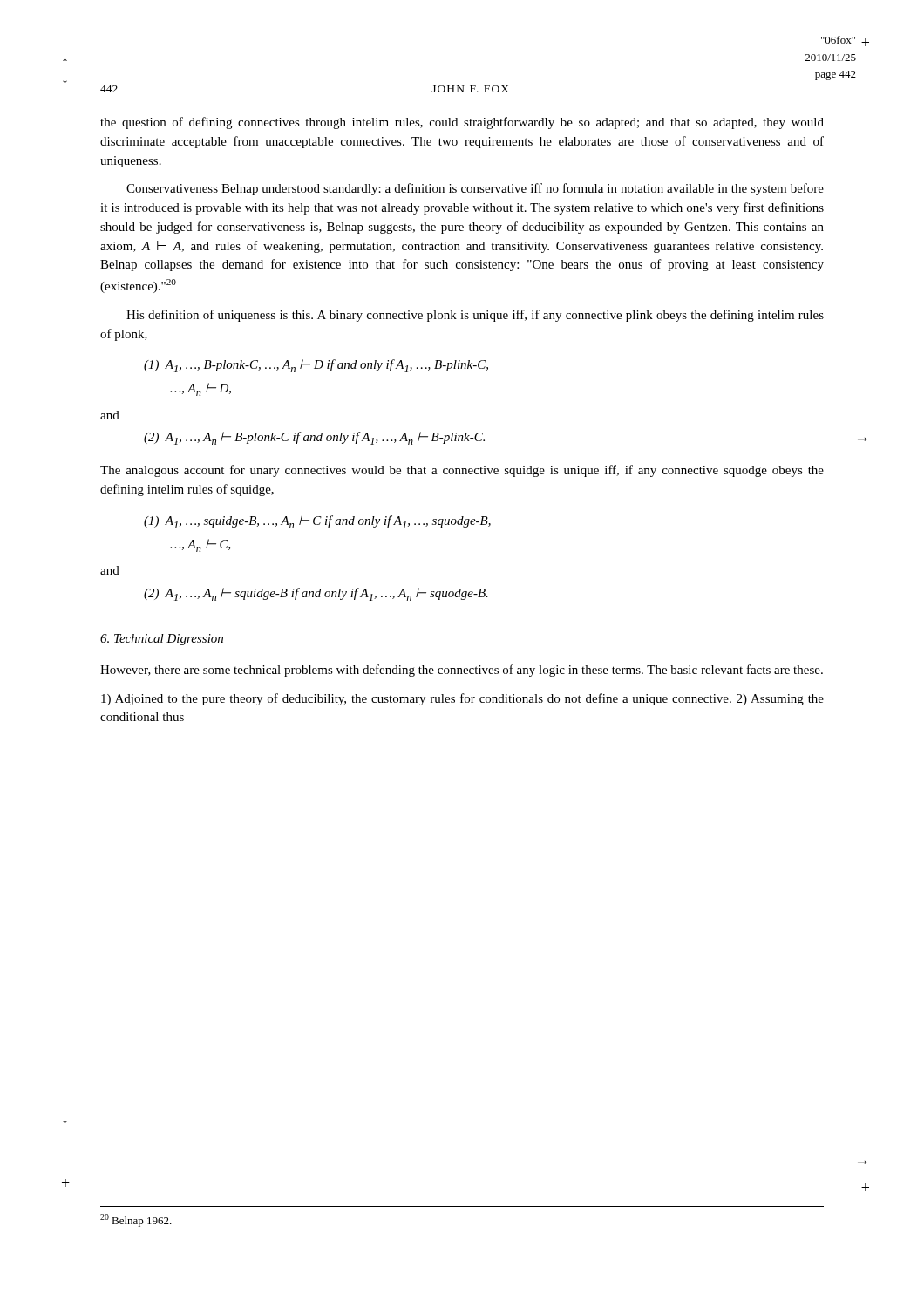Image resolution: width=924 pixels, height=1308 pixels.
Task: Find the section header that says "6. Technical Digression"
Action: pyautogui.click(x=162, y=638)
